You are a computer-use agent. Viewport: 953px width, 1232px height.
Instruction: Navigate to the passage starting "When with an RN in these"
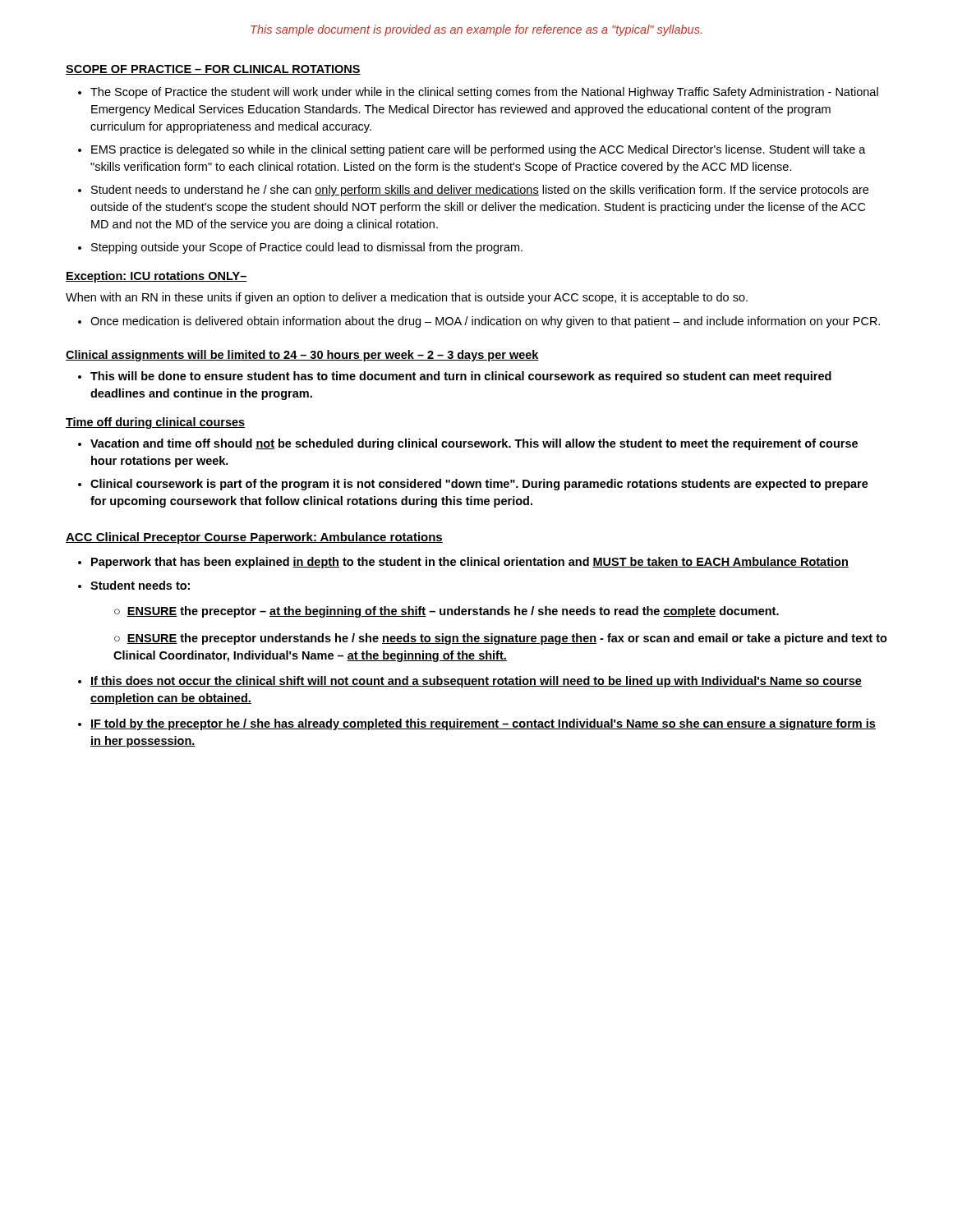pyautogui.click(x=407, y=297)
